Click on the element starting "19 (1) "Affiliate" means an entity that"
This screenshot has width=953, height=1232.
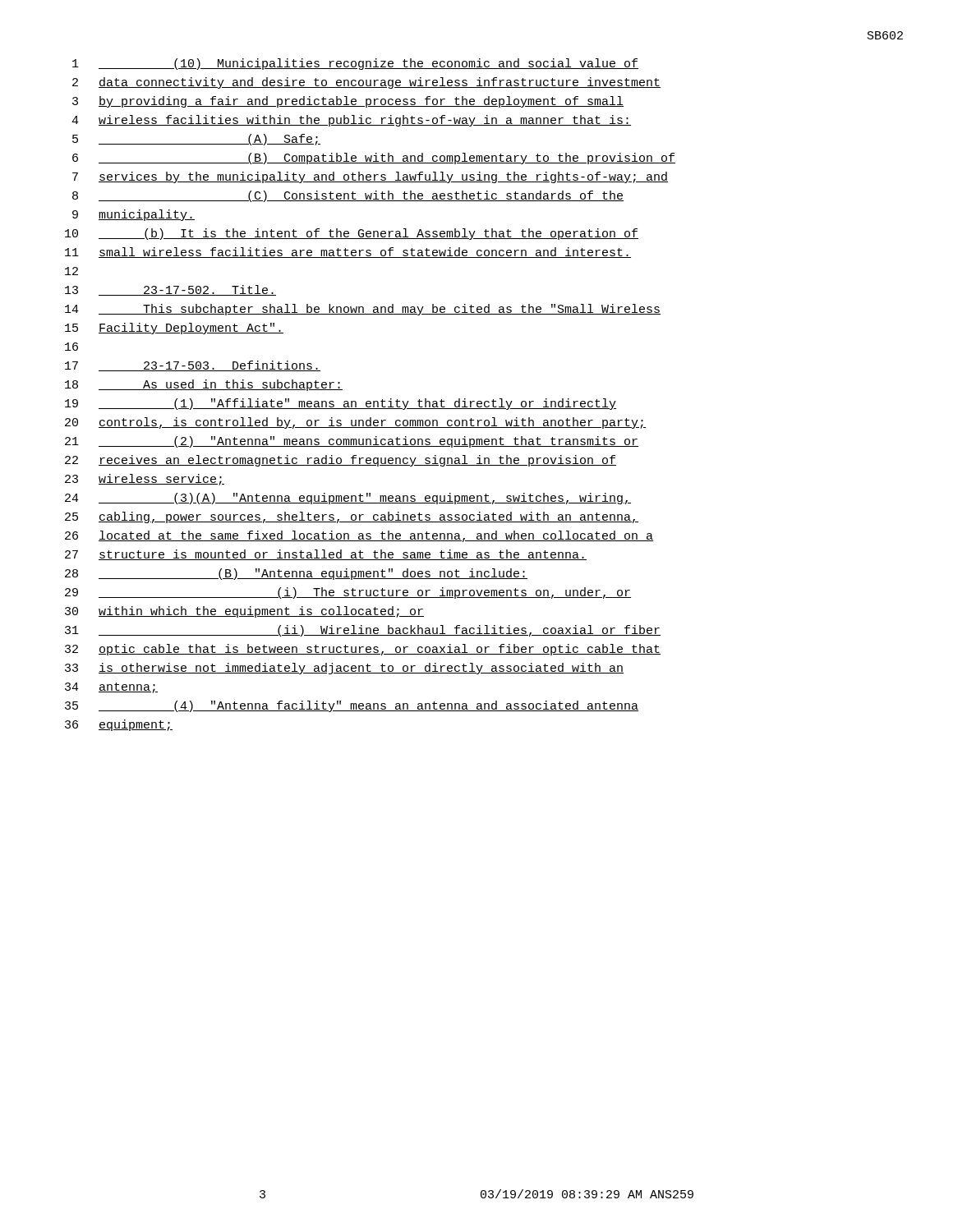click(x=476, y=405)
